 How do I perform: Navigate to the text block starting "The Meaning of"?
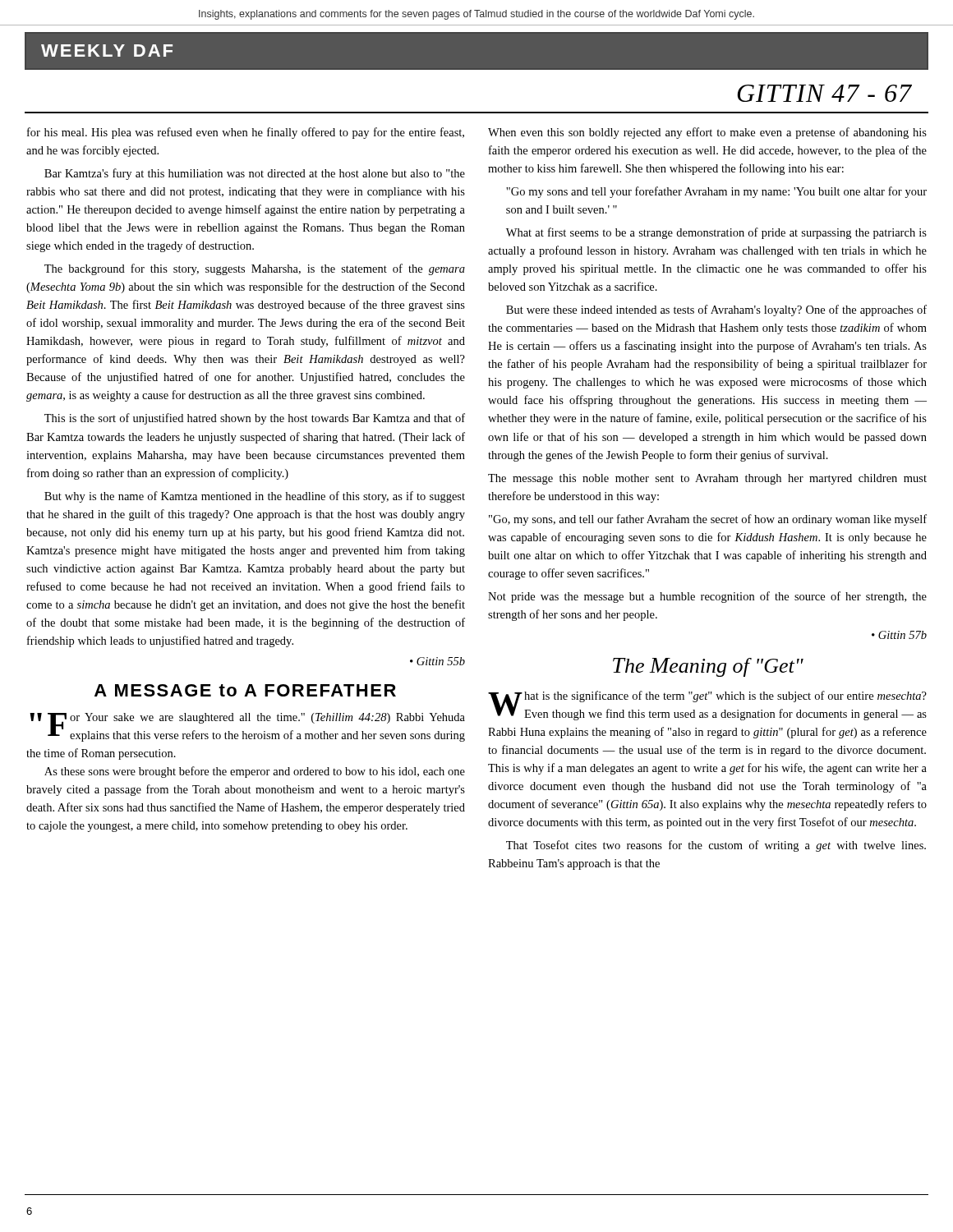point(707,665)
